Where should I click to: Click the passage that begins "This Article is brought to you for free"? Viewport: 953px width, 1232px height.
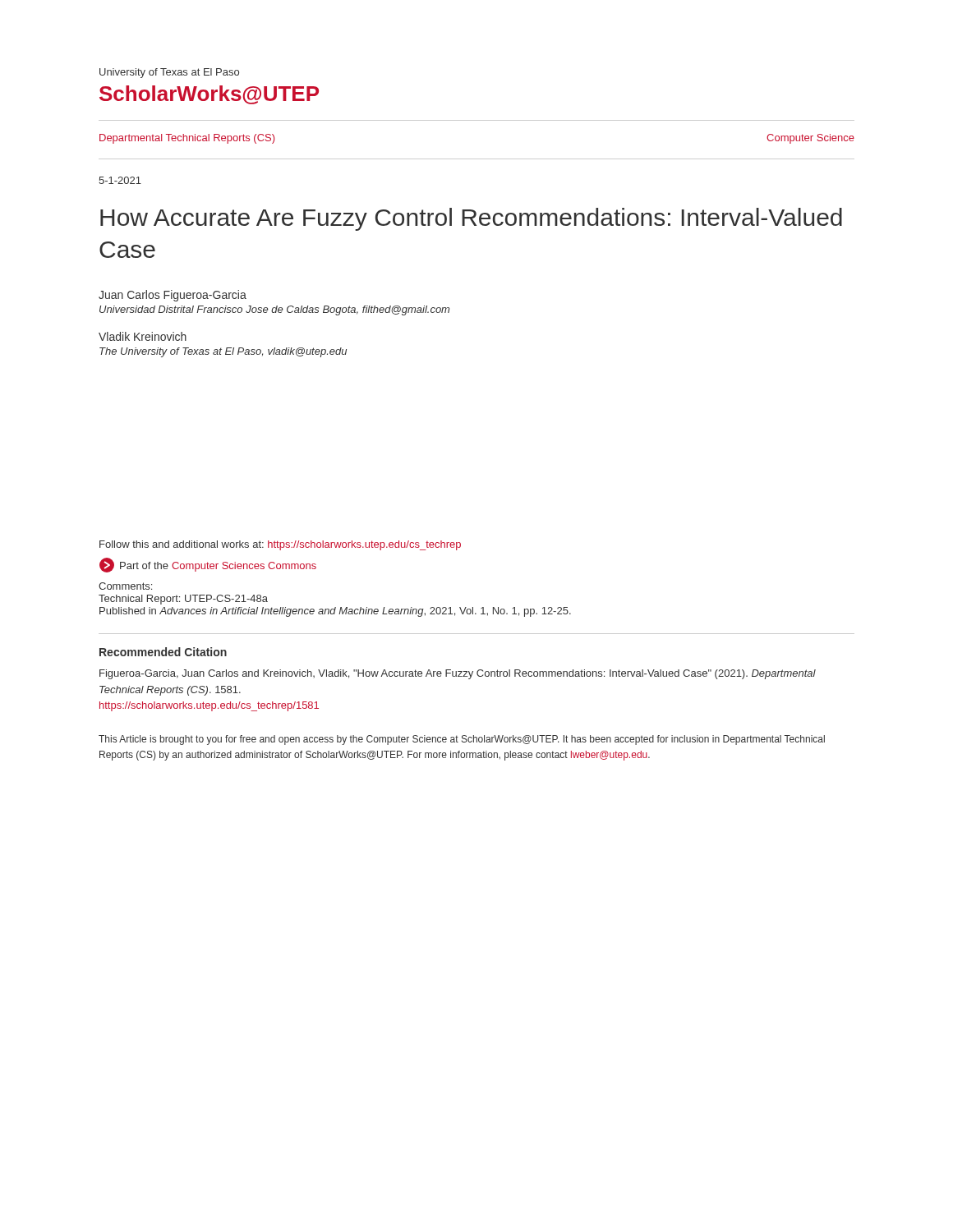tap(462, 747)
